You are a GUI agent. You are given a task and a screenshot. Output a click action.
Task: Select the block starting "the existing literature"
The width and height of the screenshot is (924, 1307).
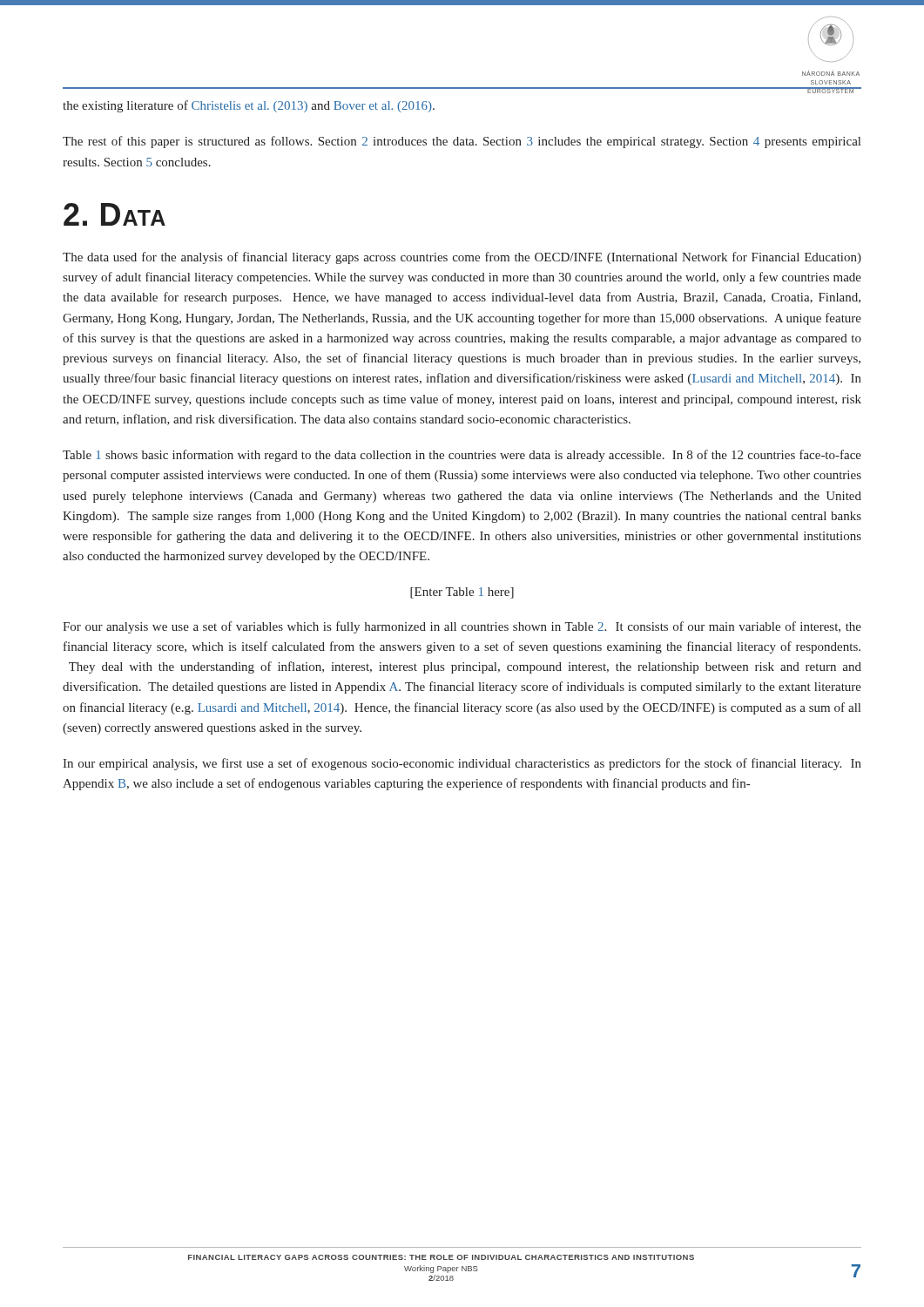pyautogui.click(x=249, y=105)
